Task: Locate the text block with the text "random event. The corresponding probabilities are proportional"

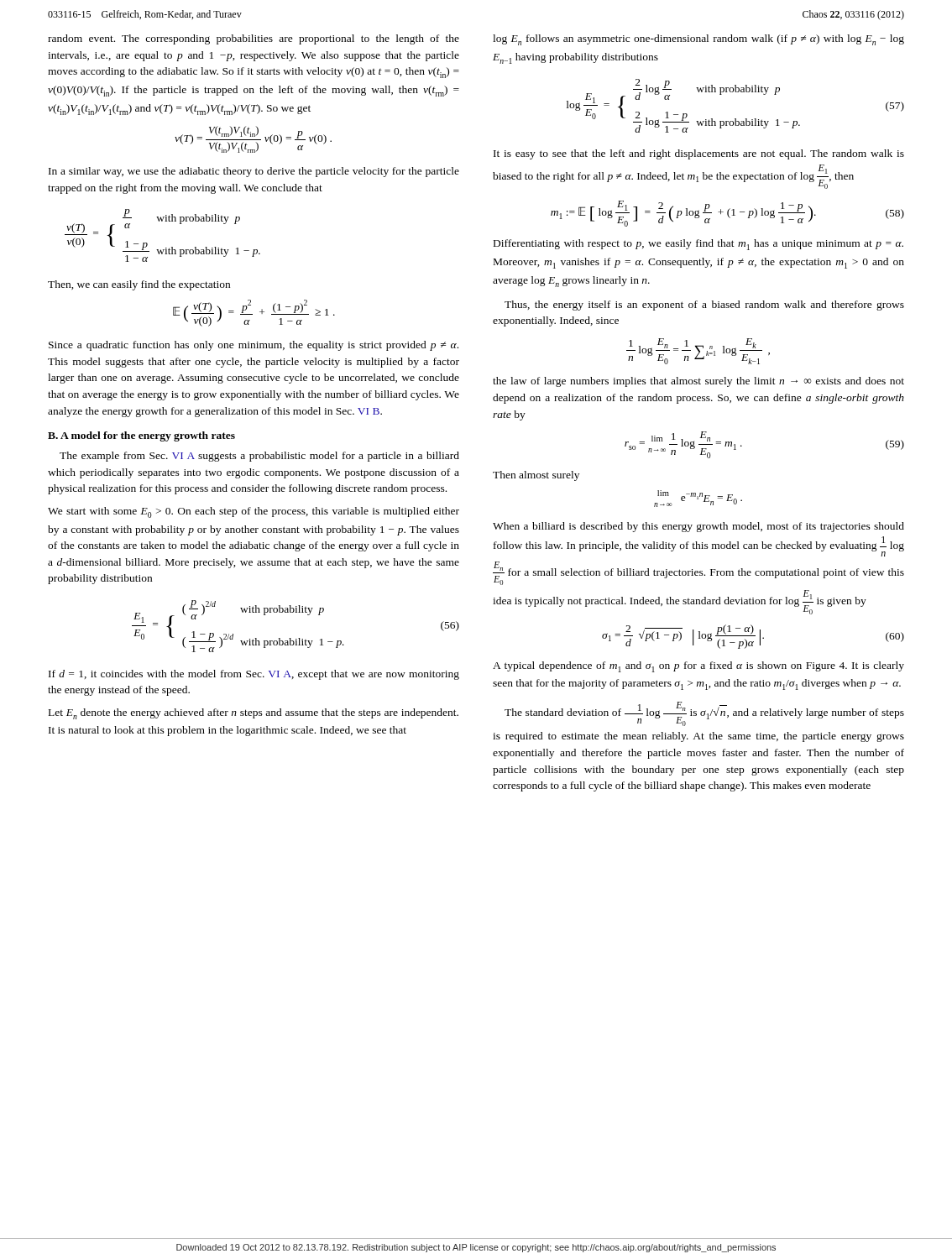Action: (x=254, y=74)
